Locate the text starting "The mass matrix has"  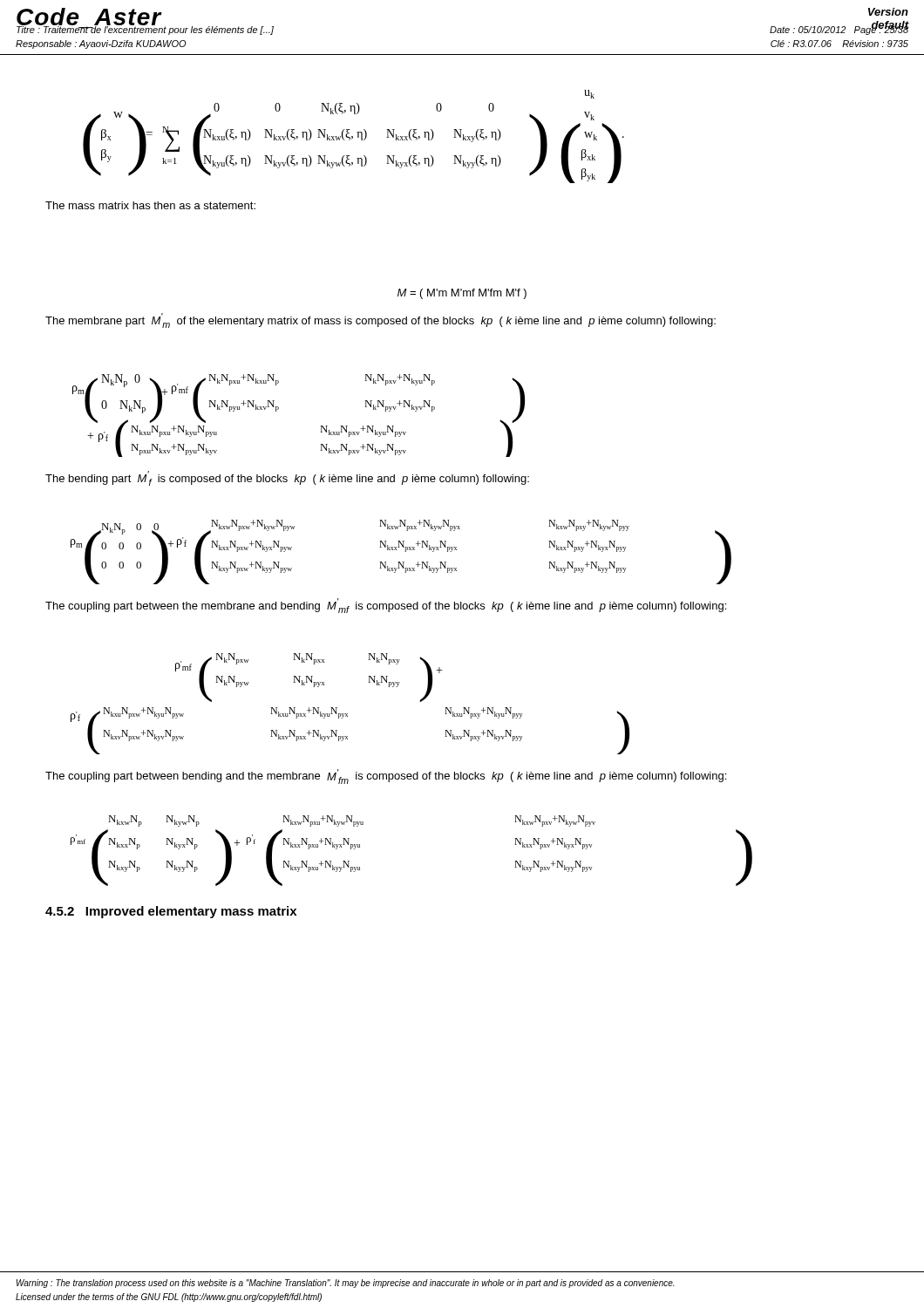pyautogui.click(x=151, y=205)
